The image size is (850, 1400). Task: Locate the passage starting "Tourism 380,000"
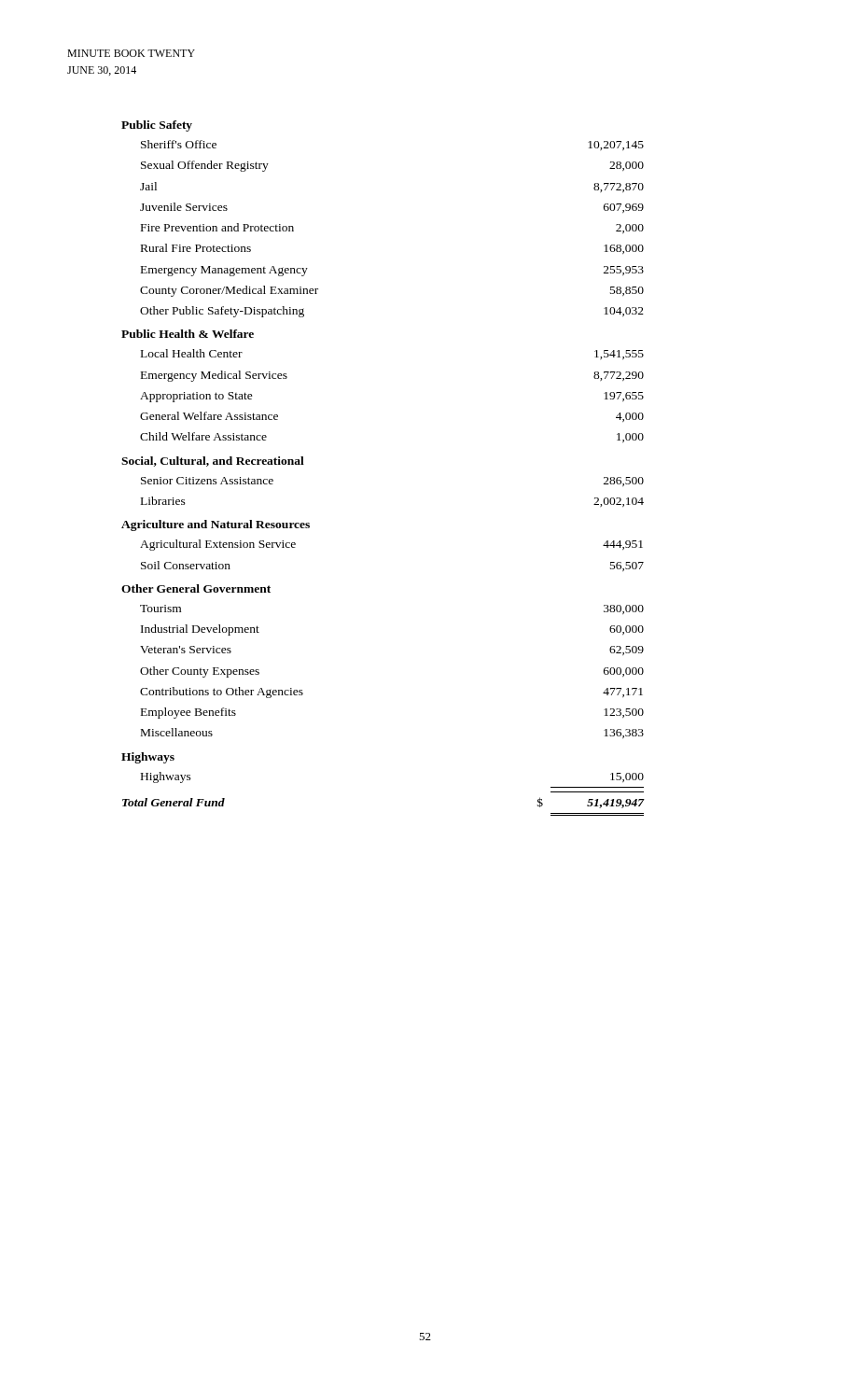tap(166, 609)
